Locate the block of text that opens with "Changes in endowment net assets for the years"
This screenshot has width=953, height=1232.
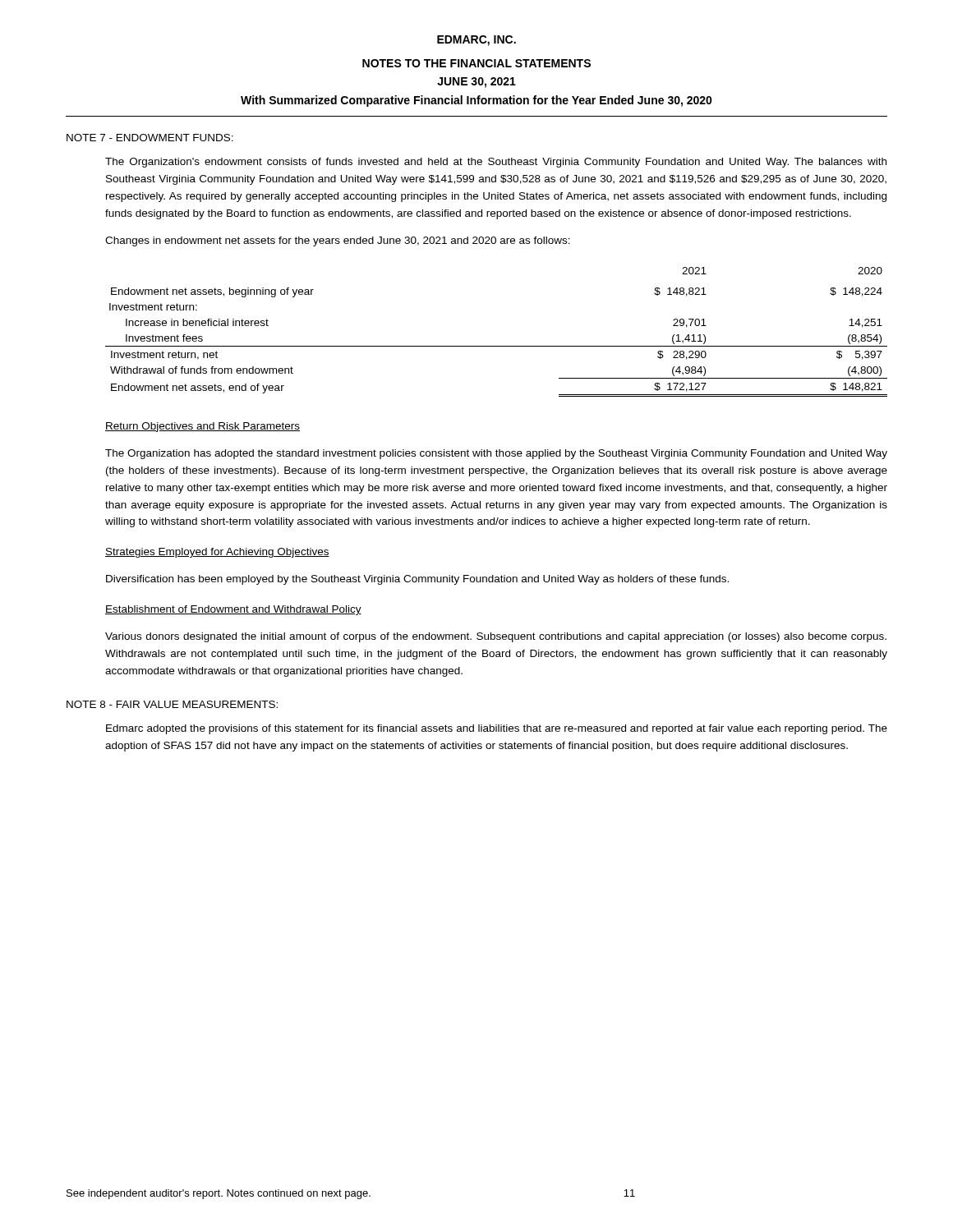tap(338, 240)
